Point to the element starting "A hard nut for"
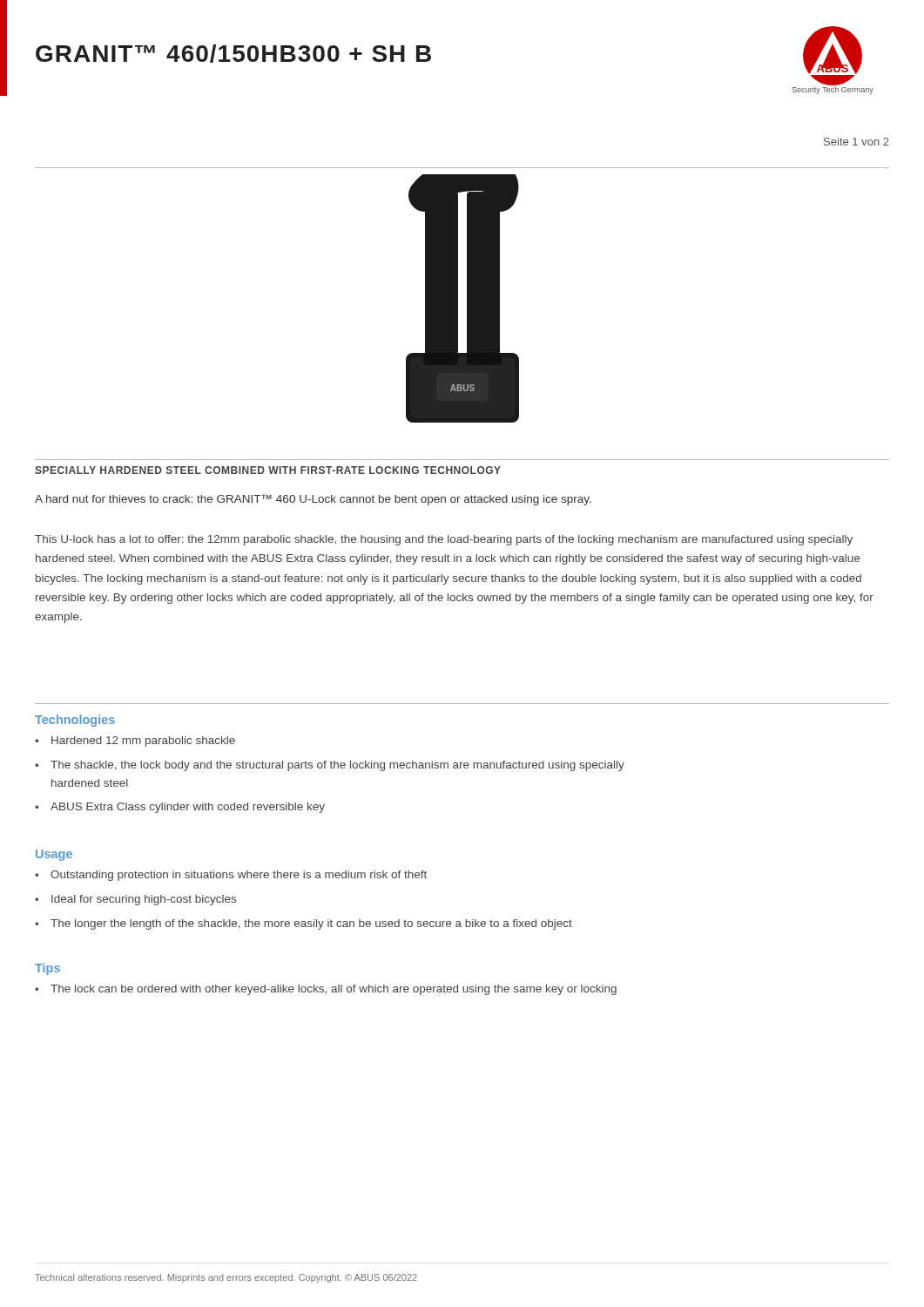This screenshot has width=924, height=1307. (313, 499)
